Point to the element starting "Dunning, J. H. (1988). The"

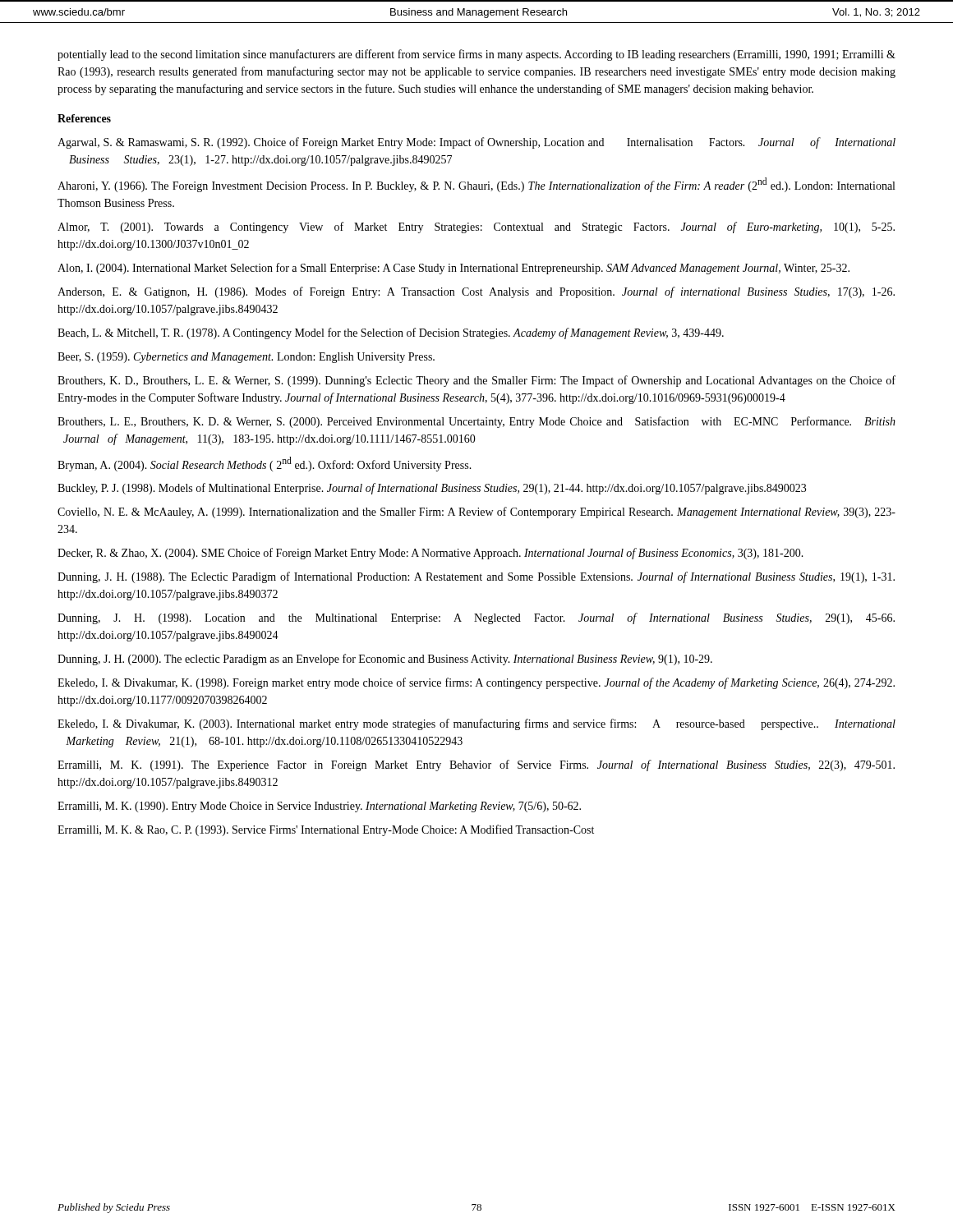click(476, 586)
